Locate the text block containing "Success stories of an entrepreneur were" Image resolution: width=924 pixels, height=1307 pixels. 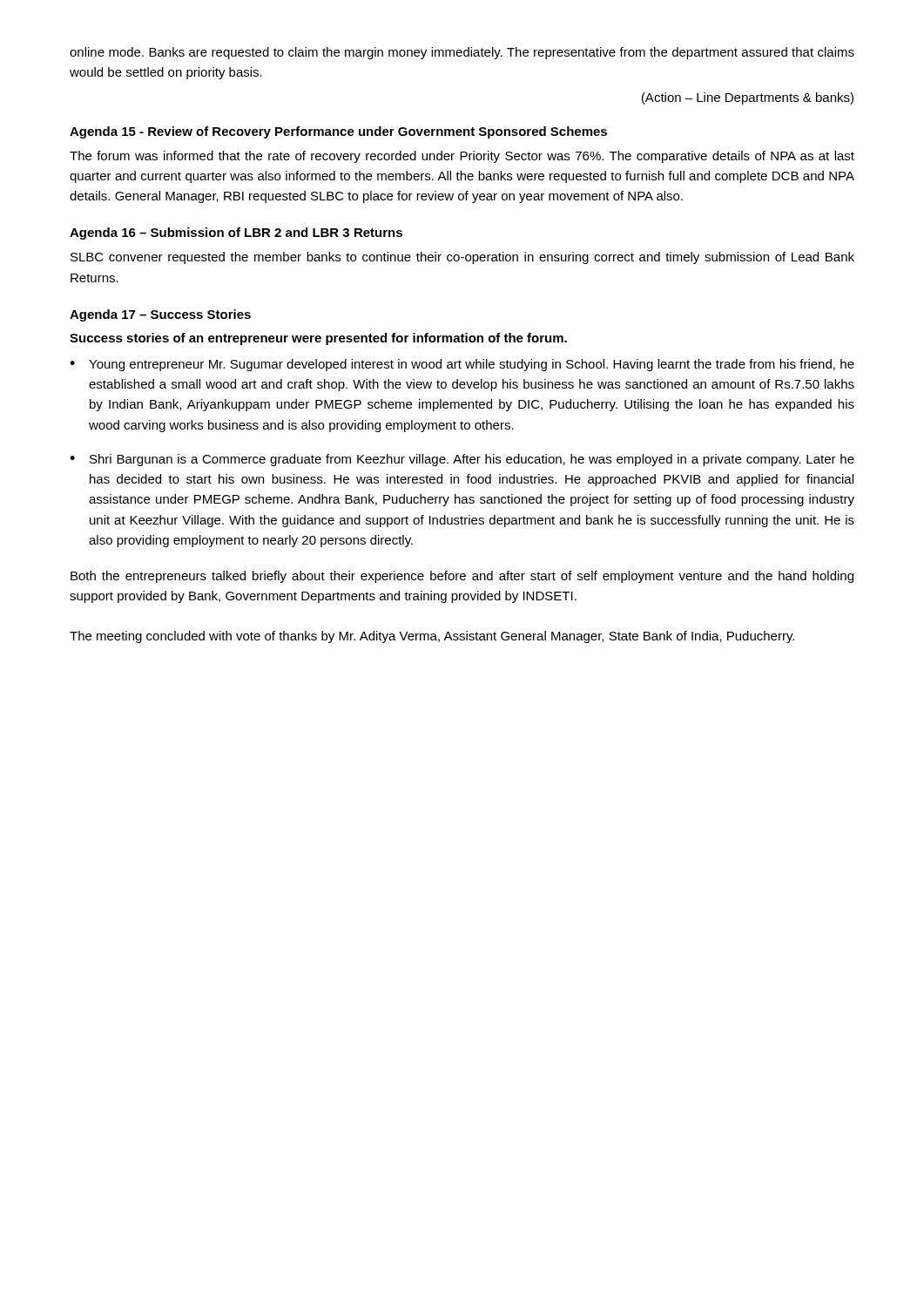(319, 337)
